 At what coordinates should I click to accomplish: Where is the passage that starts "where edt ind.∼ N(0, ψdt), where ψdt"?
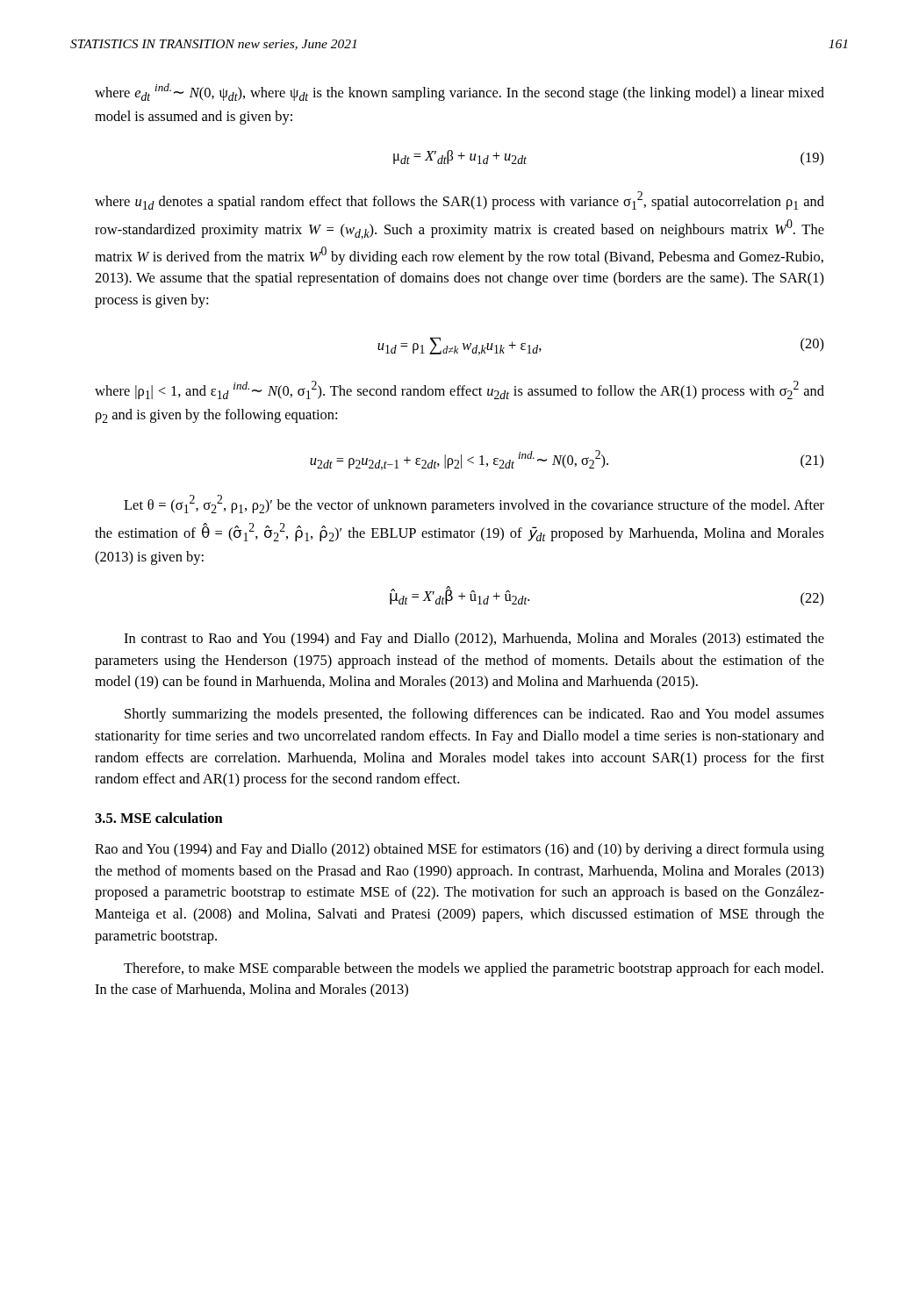coord(460,103)
